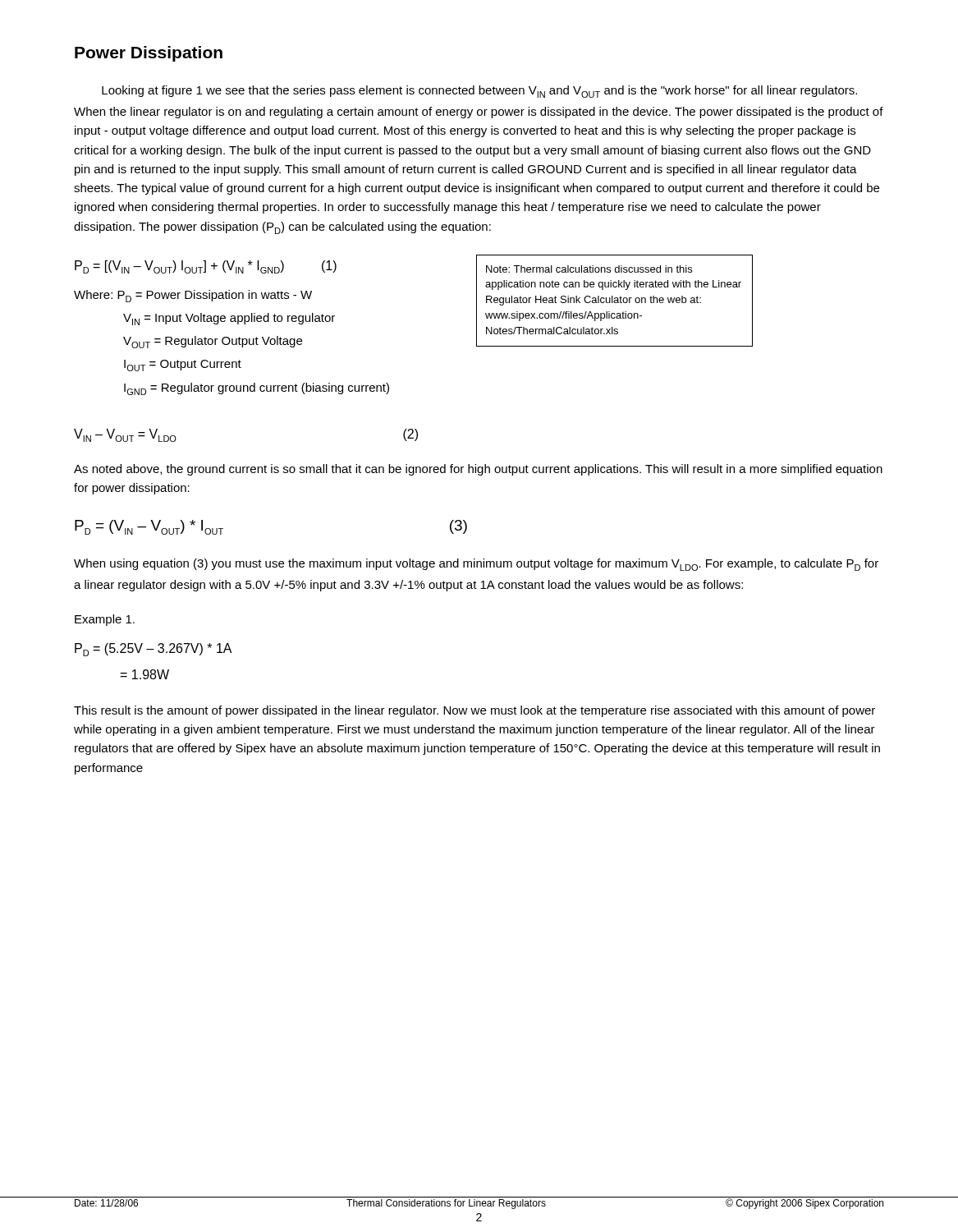Find the region starting "Note: Thermal calculations discussed"
Viewport: 958px width, 1232px height.
[x=613, y=300]
